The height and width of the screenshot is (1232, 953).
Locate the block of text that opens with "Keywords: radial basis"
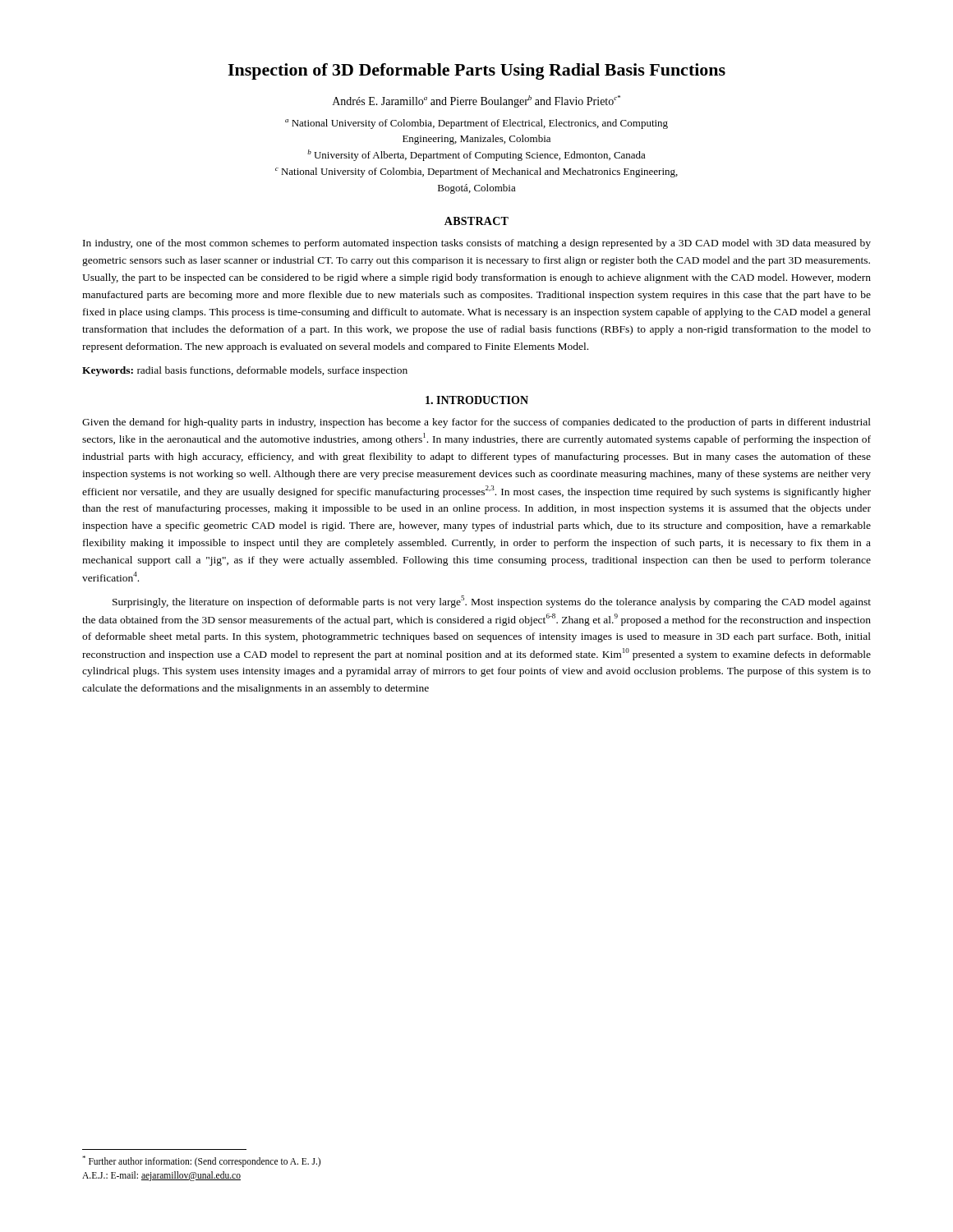245,370
